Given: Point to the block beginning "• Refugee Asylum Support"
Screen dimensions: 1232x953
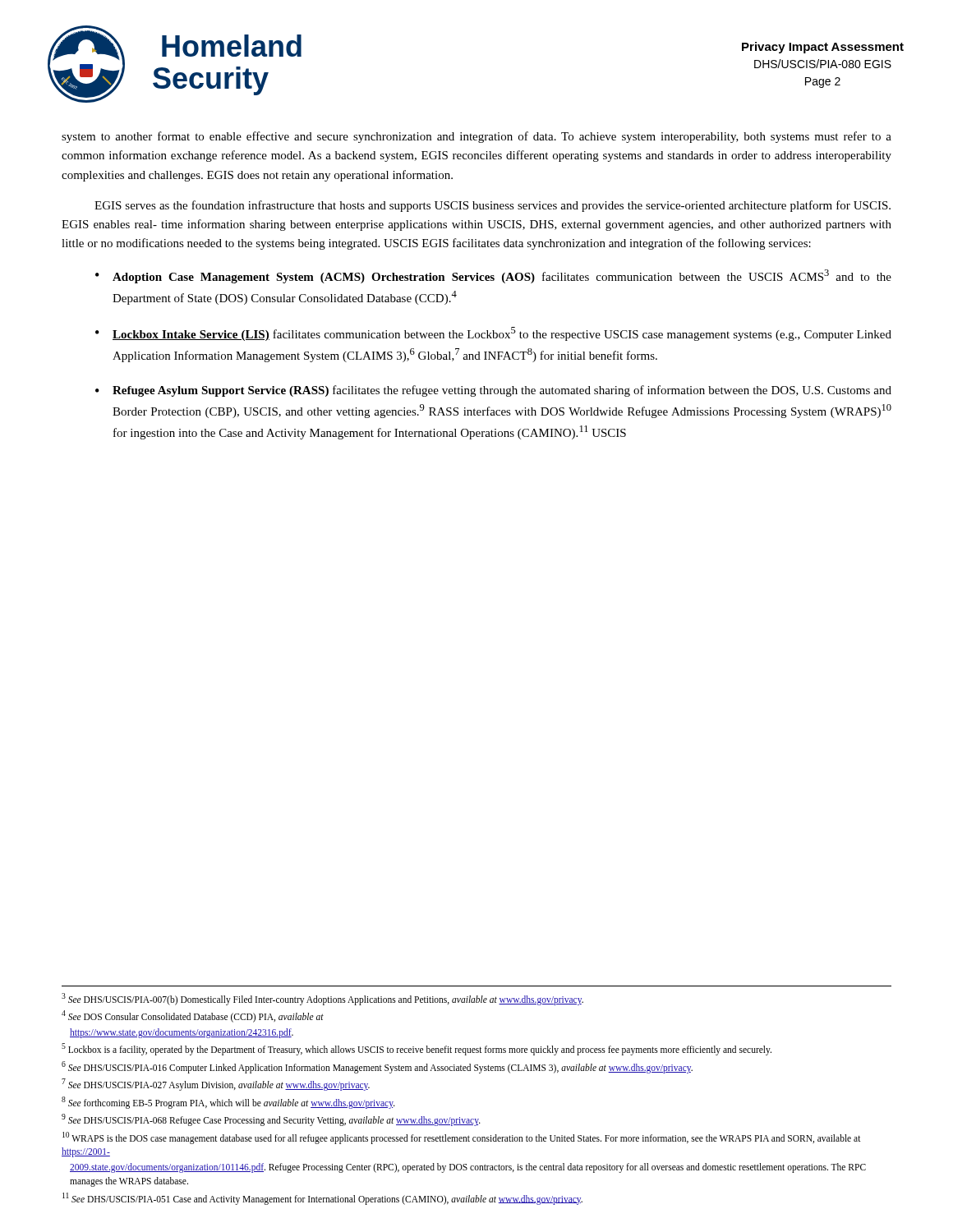Looking at the screenshot, I should (493, 412).
